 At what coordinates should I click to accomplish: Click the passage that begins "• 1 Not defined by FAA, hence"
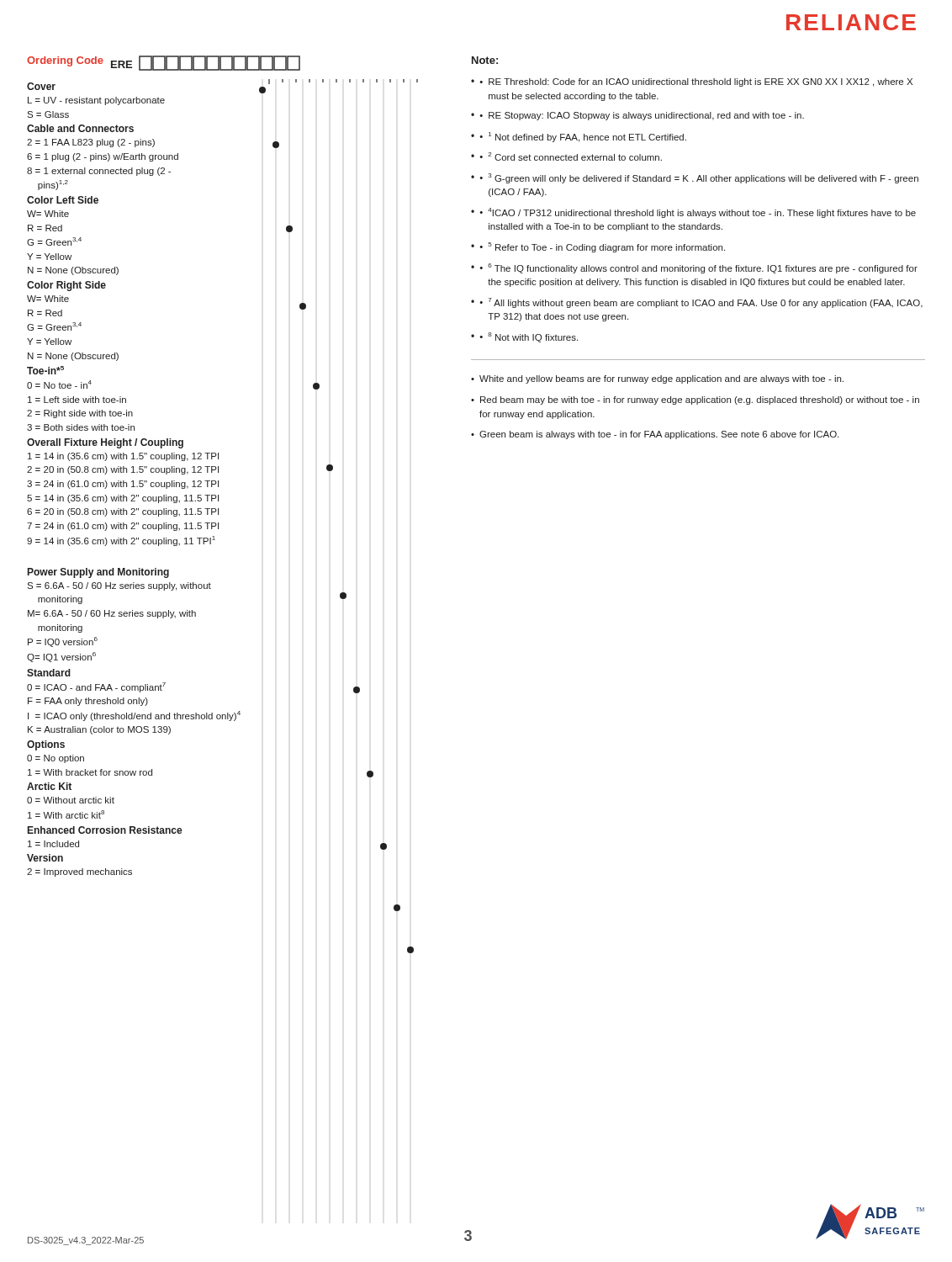tap(583, 137)
